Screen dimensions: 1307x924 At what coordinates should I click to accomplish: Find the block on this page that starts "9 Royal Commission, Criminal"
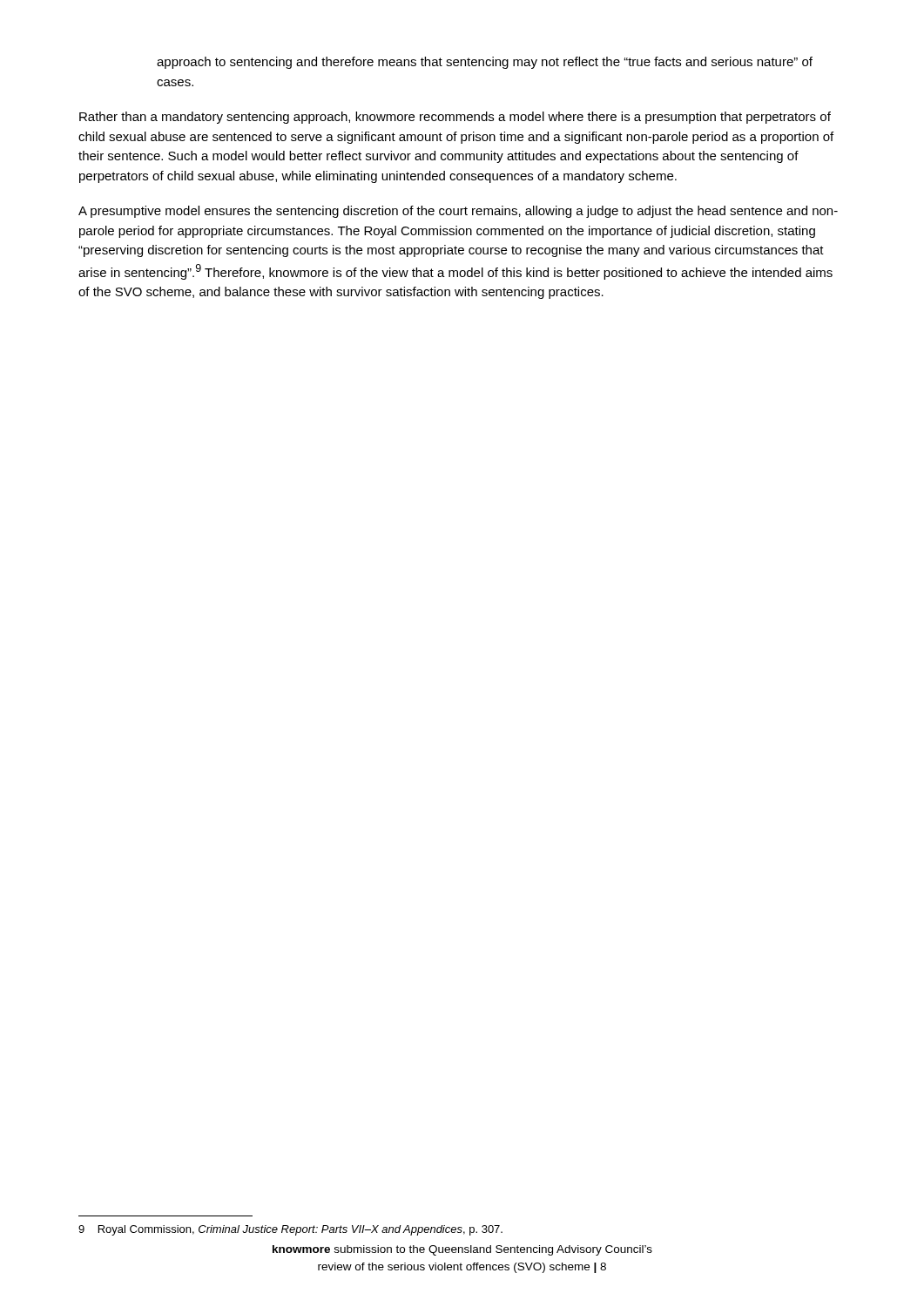[x=291, y=1229]
